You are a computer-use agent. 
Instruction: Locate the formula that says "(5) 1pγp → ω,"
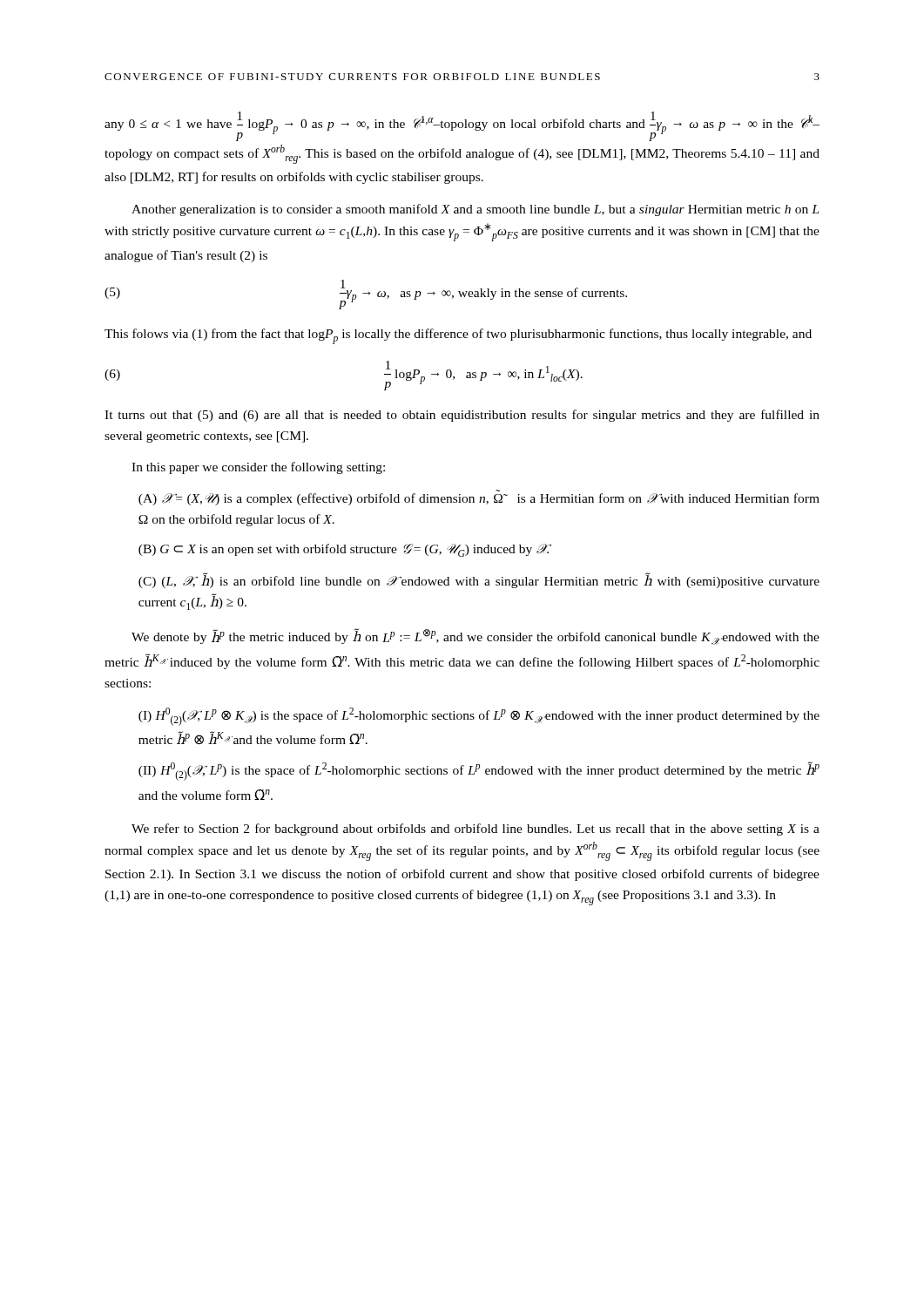(462, 293)
